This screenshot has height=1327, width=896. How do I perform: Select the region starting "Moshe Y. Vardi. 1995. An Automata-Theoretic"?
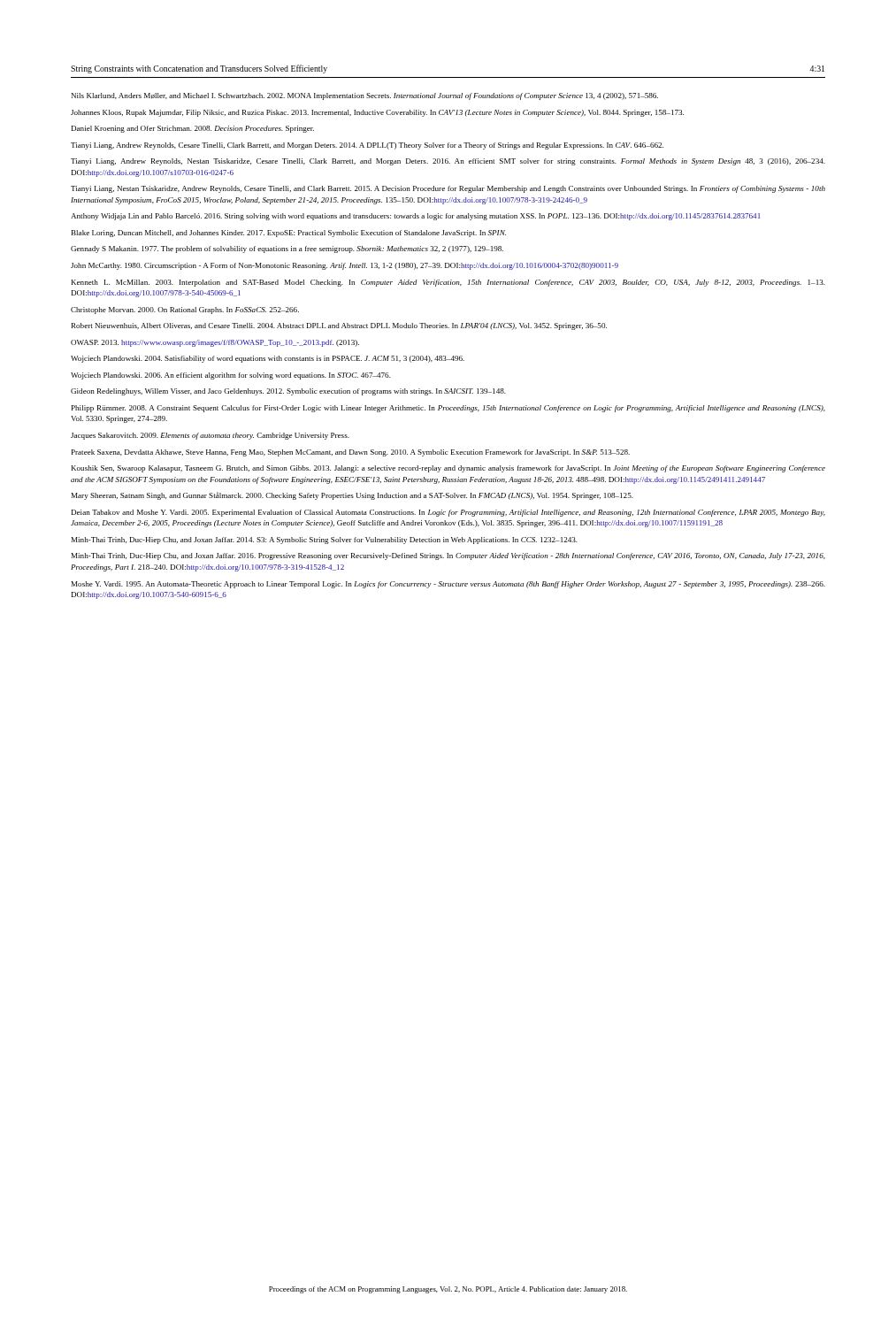point(448,589)
